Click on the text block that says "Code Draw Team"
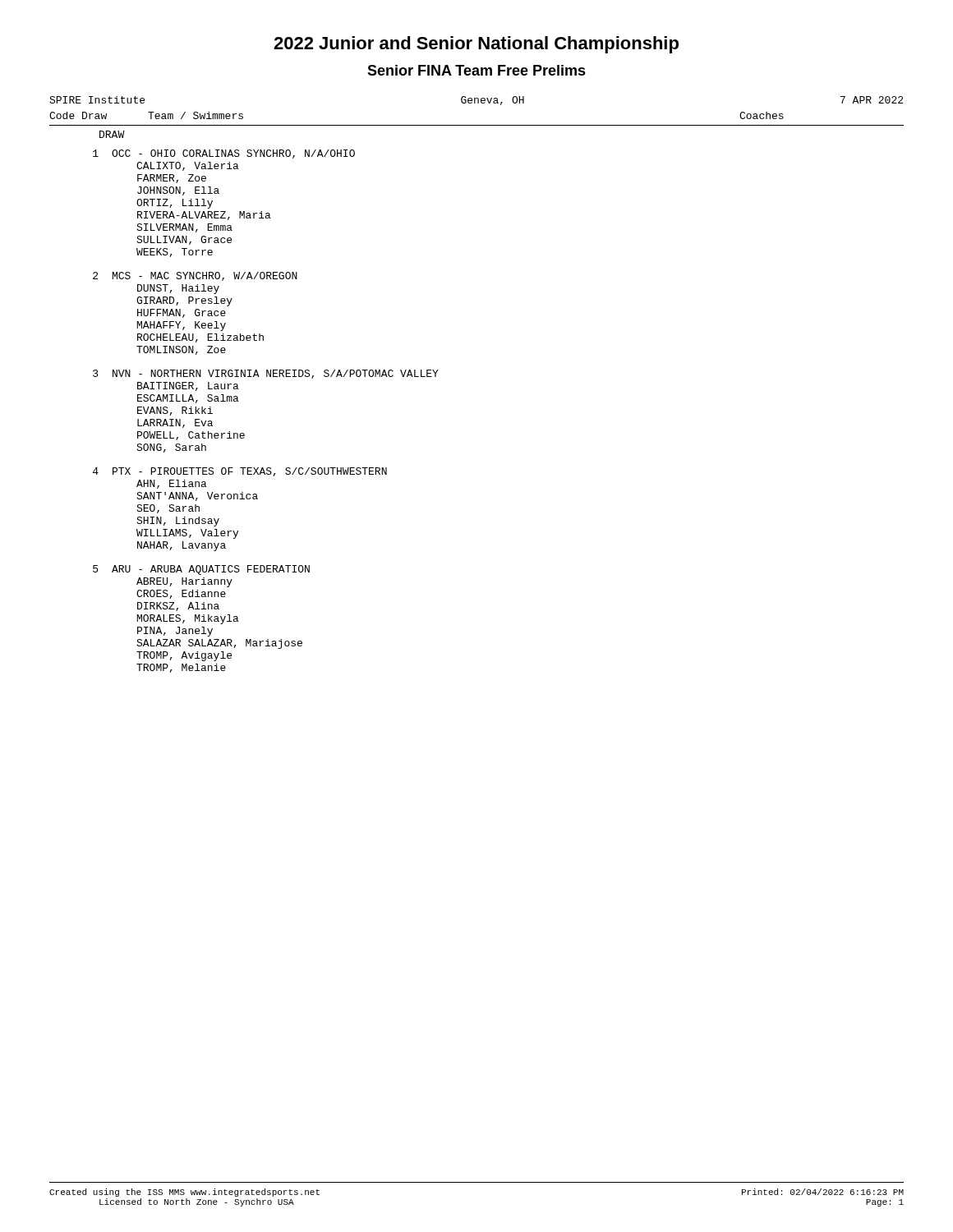 476,116
